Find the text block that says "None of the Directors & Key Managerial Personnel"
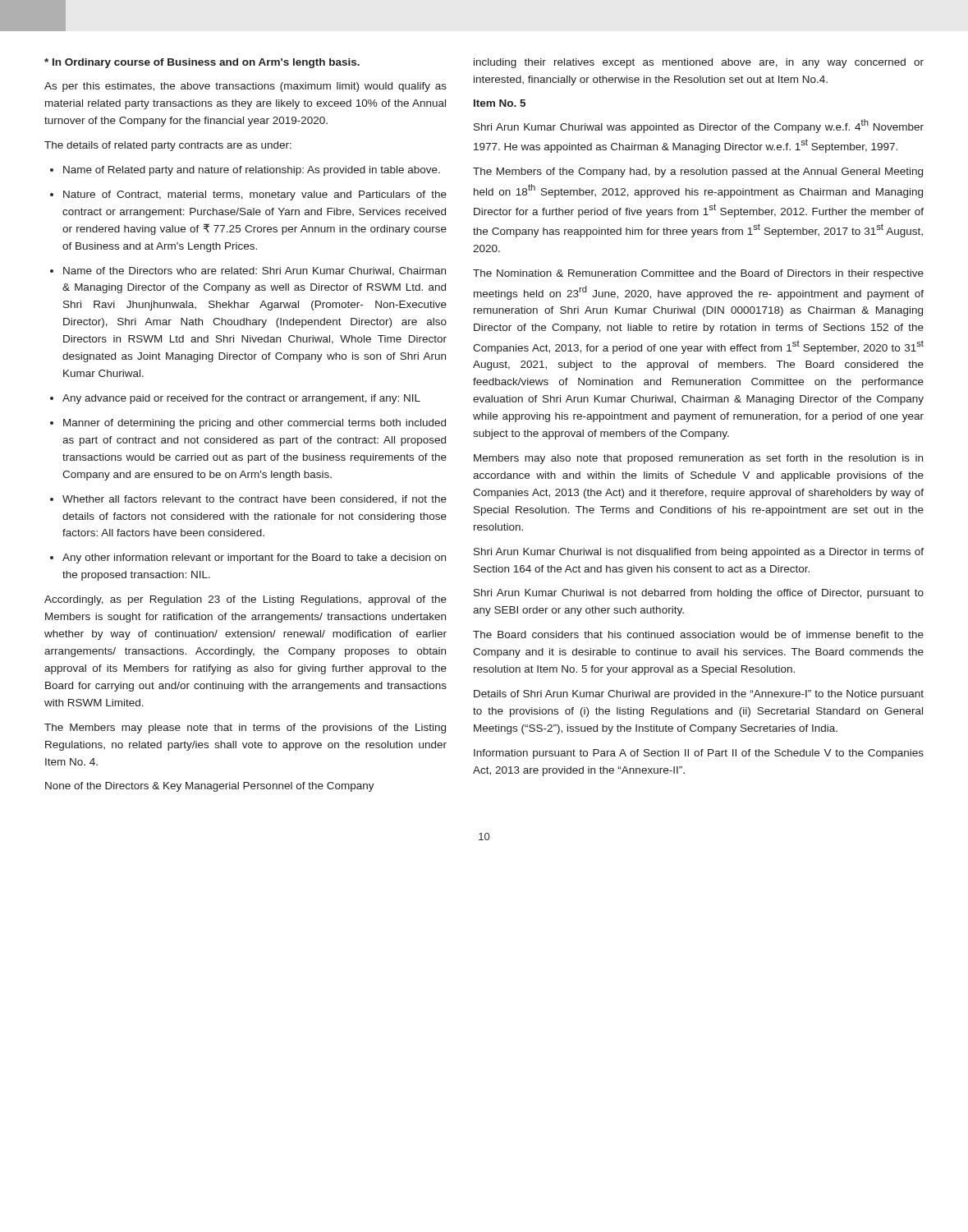This screenshot has height=1232, width=968. (245, 787)
